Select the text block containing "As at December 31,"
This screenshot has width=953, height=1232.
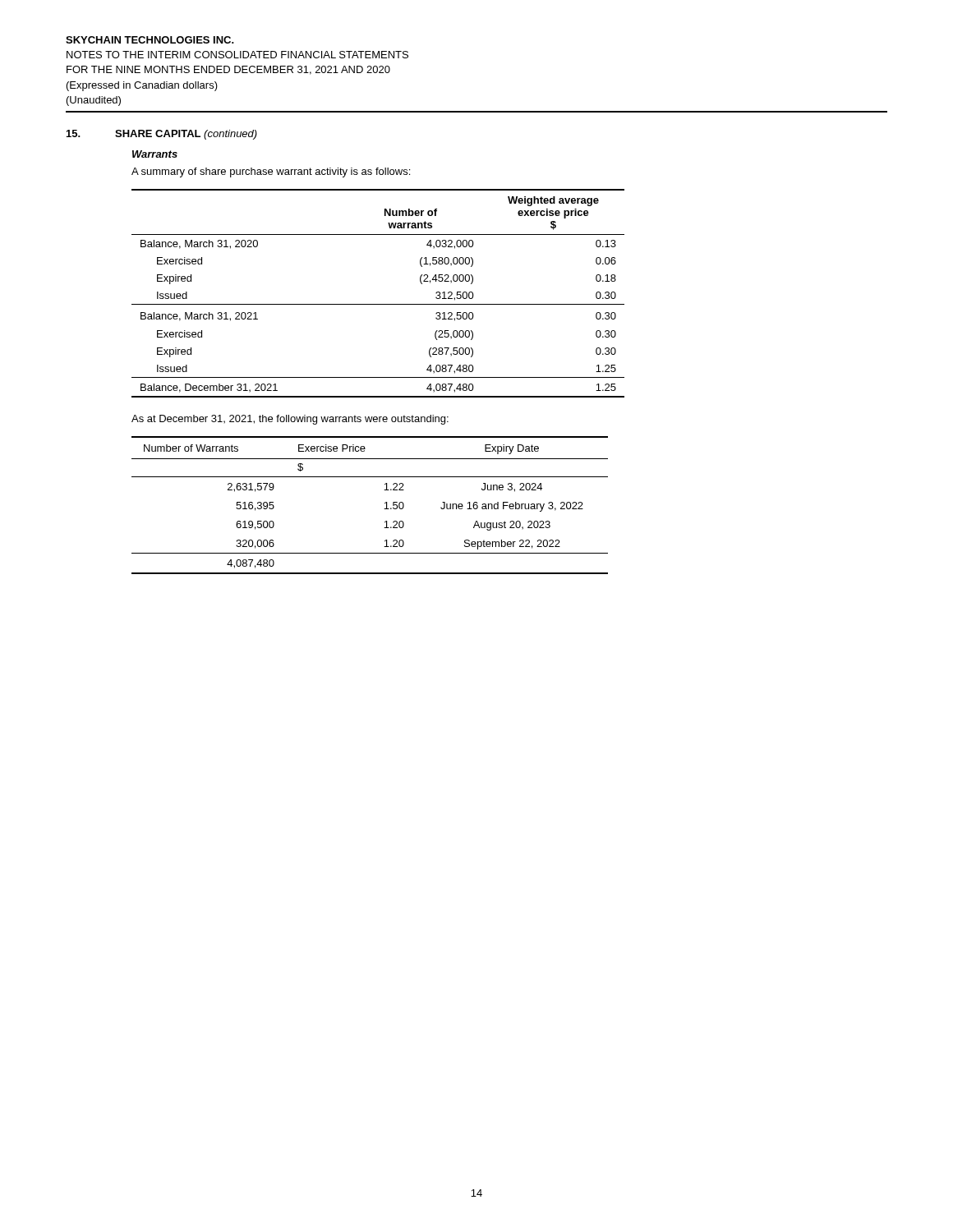[290, 418]
